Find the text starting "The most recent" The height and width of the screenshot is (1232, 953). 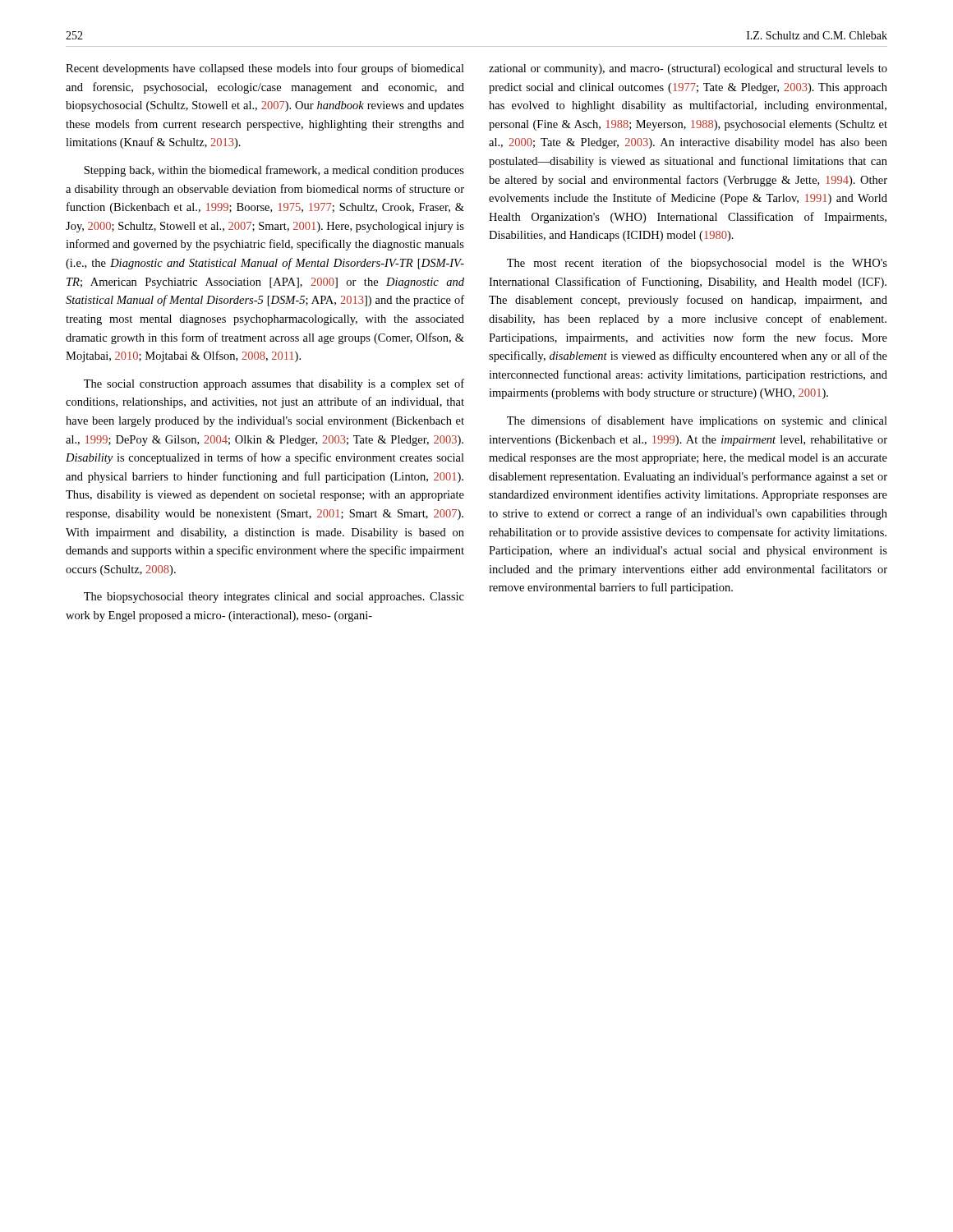click(x=688, y=328)
